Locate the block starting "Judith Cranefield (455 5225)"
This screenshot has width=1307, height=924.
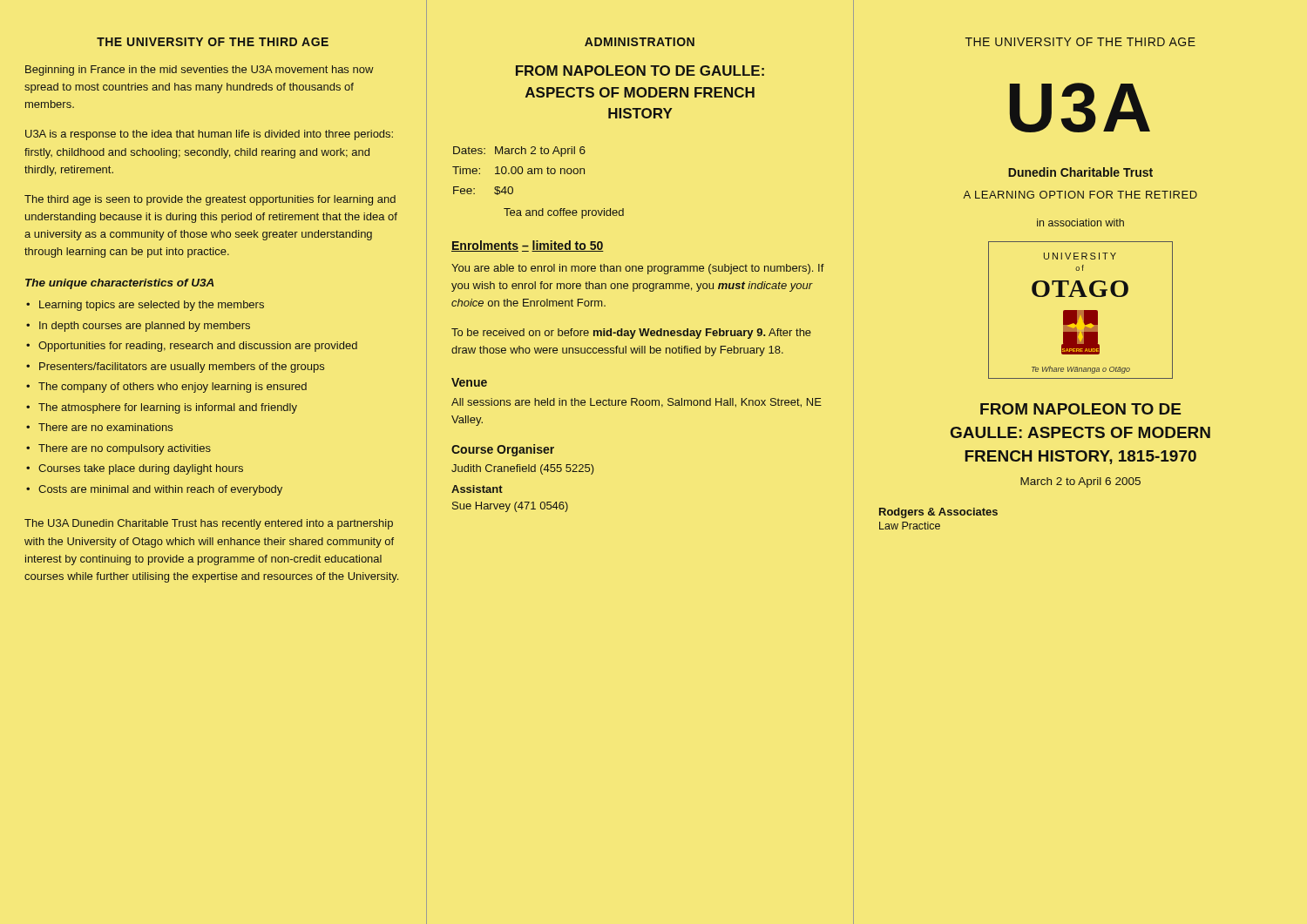click(523, 468)
